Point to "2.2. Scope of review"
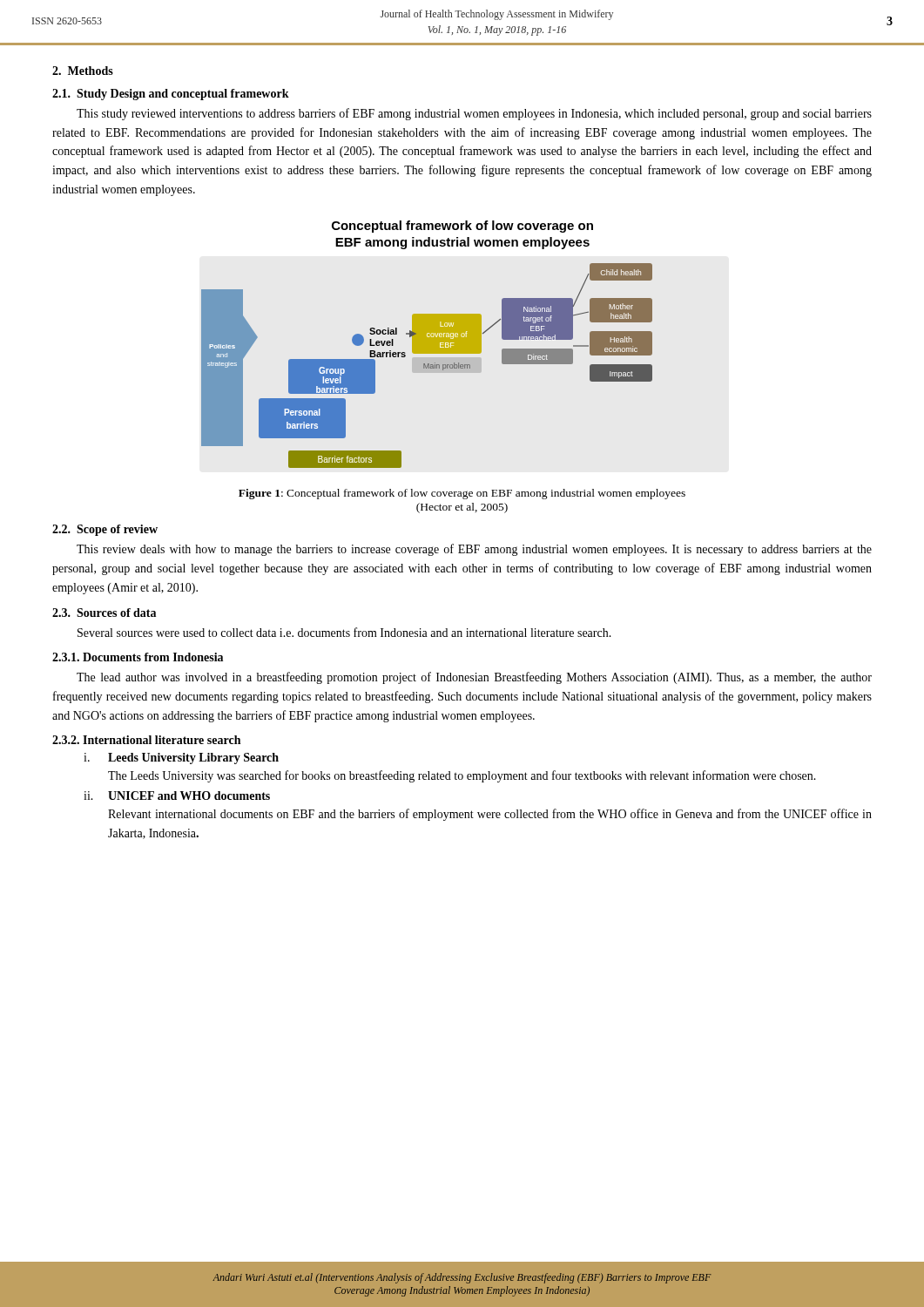Screen dimensions: 1307x924 tap(105, 530)
